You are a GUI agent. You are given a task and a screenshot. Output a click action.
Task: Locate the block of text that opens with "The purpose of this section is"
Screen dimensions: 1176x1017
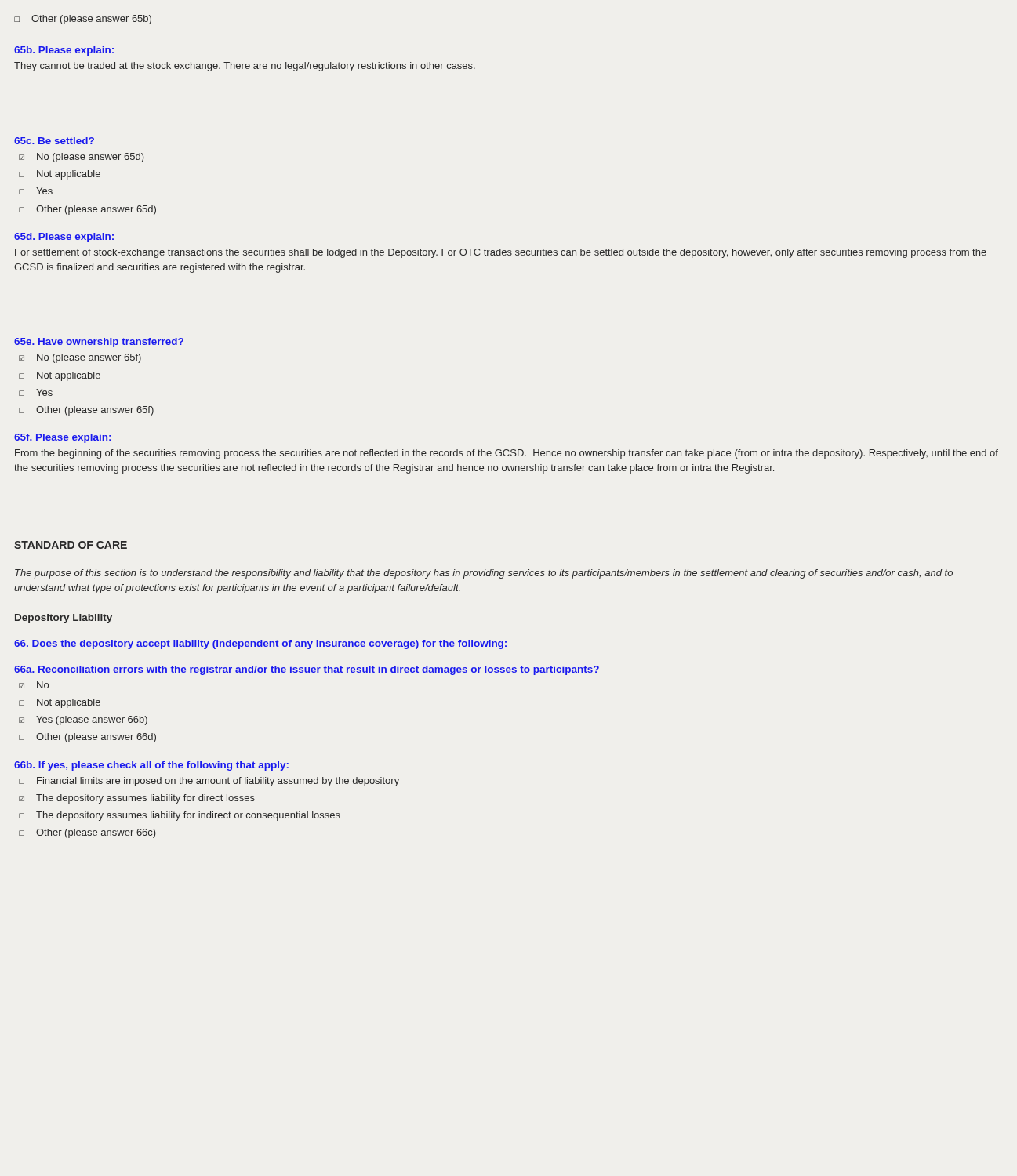(484, 580)
